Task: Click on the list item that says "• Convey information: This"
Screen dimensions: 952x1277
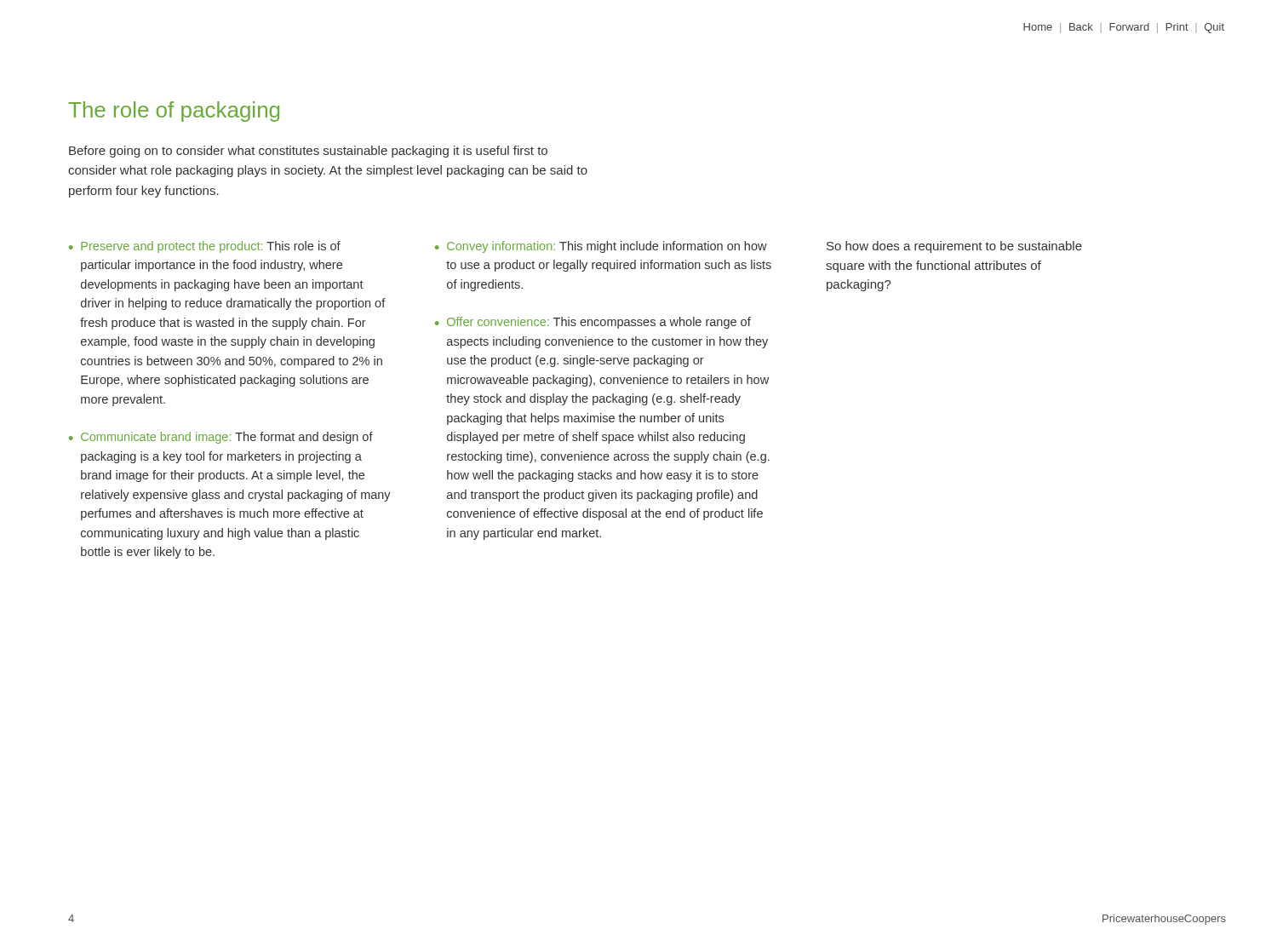Action: click(604, 265)
